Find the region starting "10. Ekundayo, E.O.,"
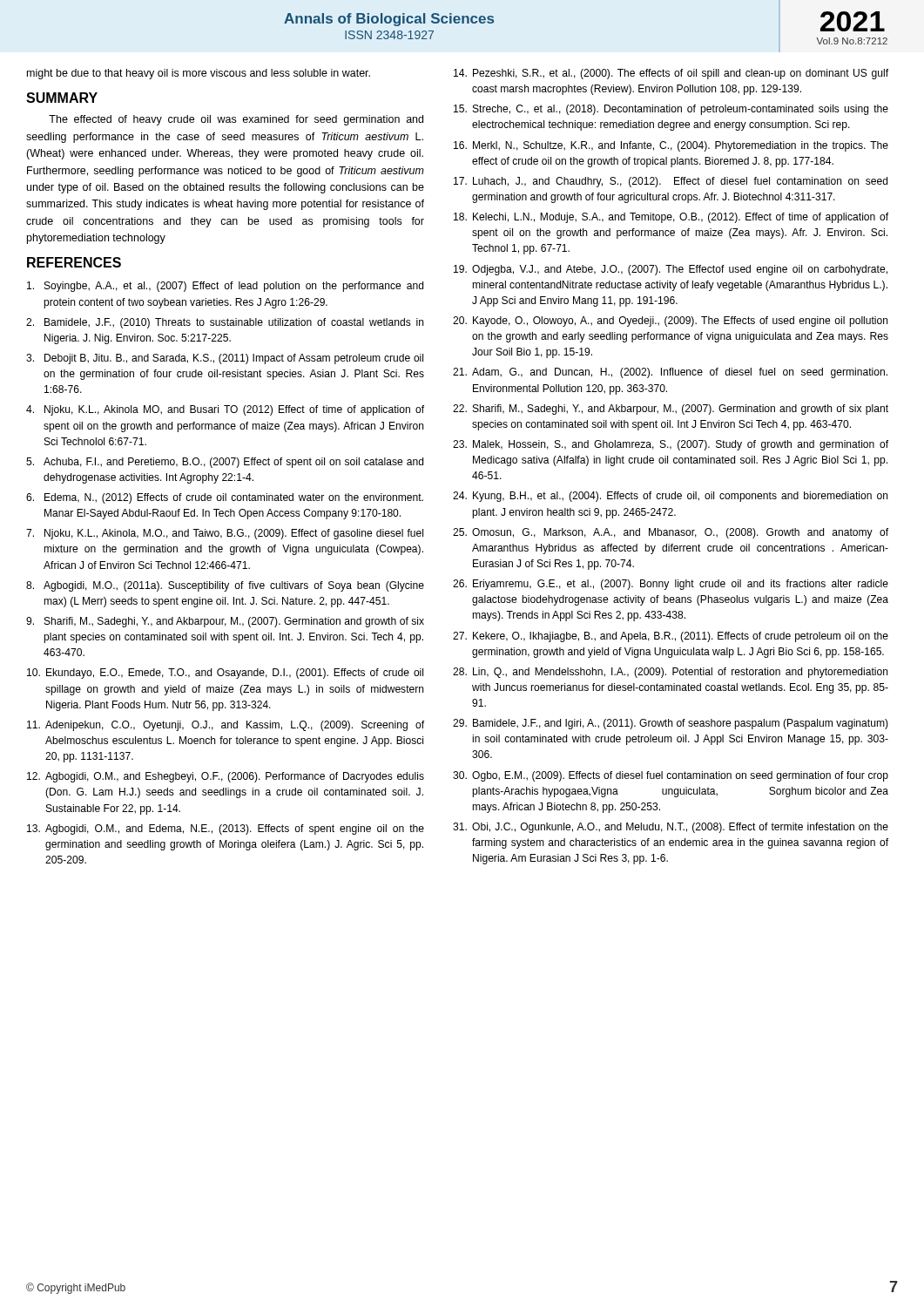924x1307 pixels. tap(225, 689)
